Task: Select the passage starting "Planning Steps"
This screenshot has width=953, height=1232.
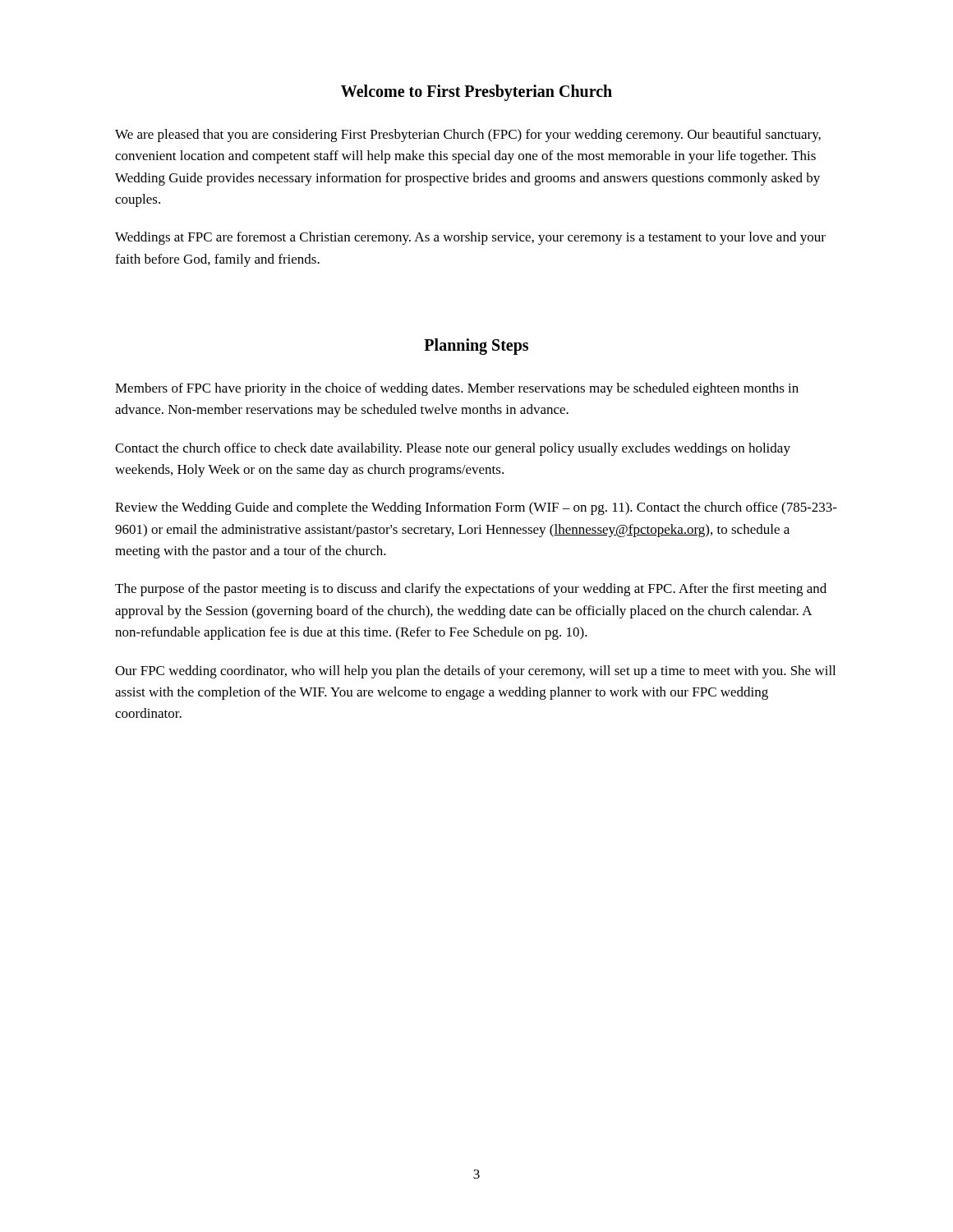Action: pos(476,345)
